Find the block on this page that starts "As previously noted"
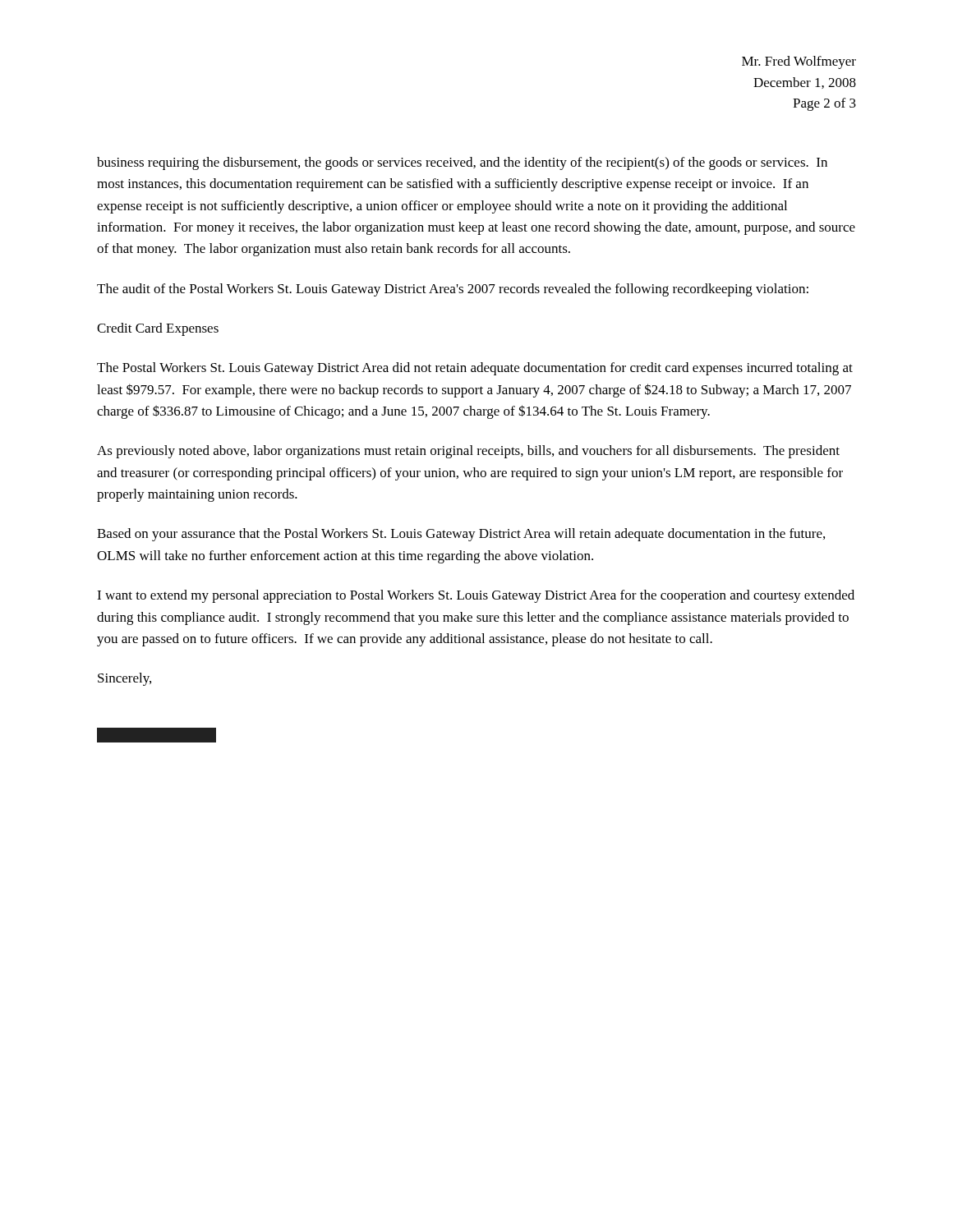 (x=470, y=472)
